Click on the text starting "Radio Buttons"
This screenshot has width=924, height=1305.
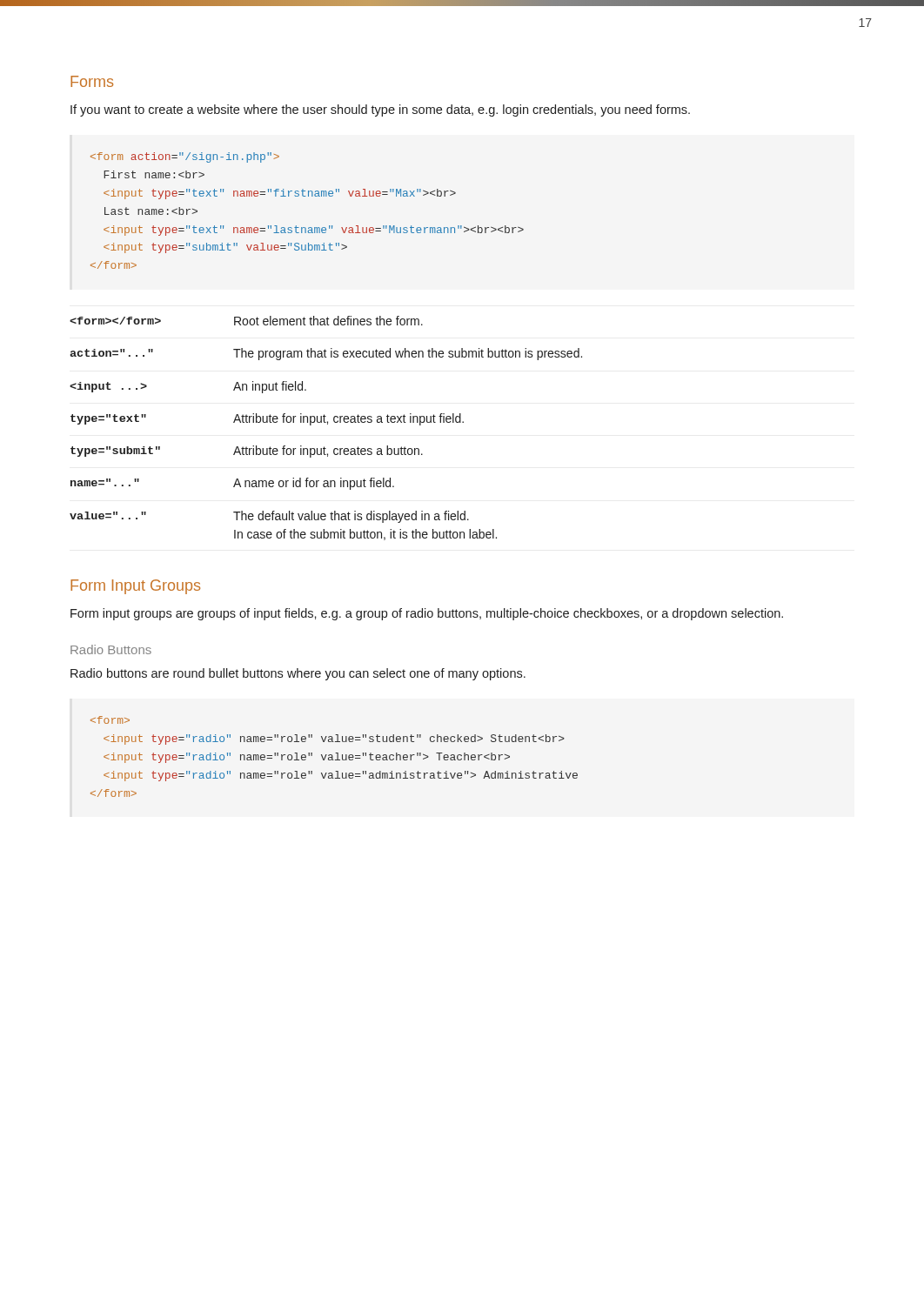click(x=111, y=649)
